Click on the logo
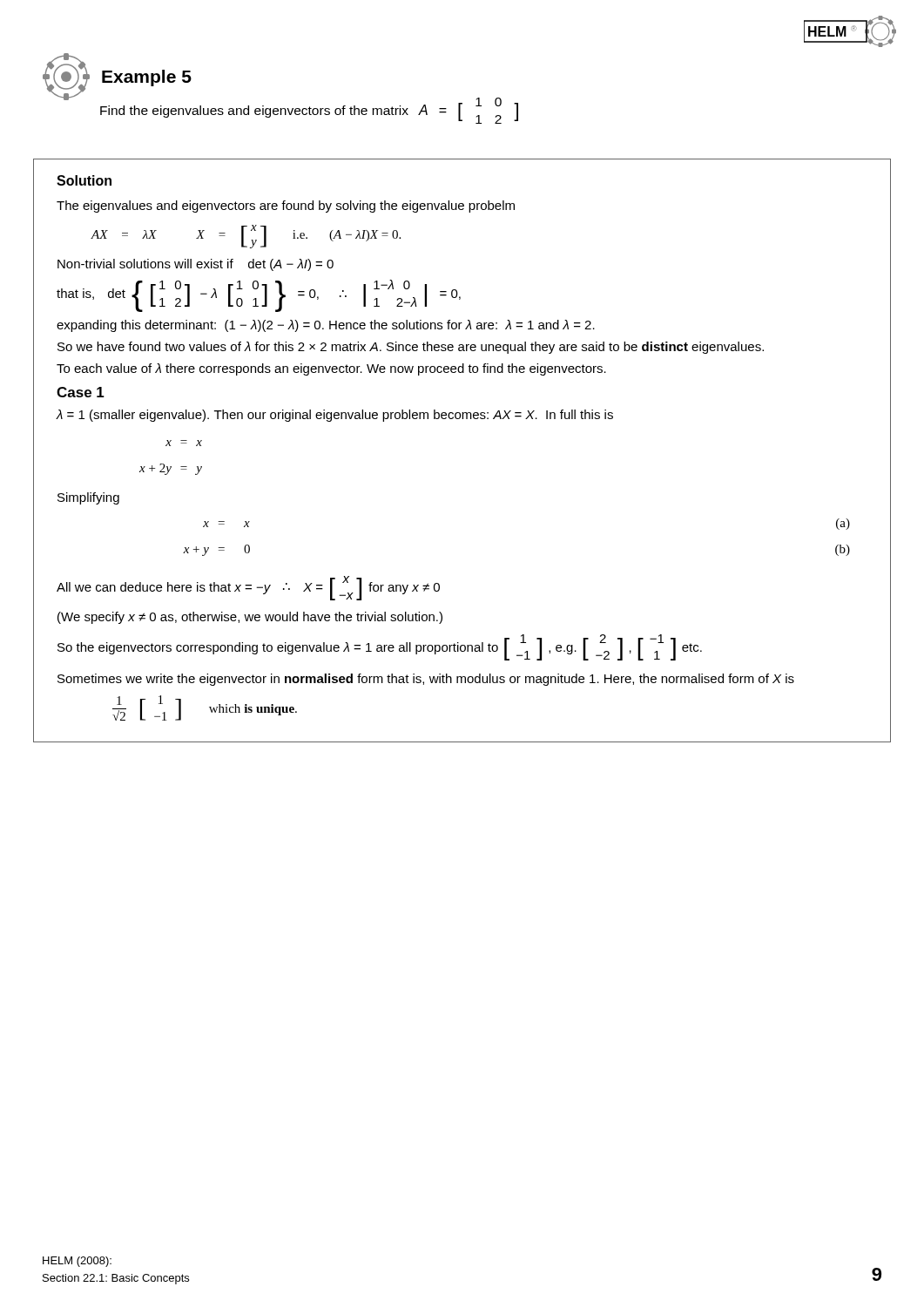Screen dimensions: 1307x924 pos(852,33)
